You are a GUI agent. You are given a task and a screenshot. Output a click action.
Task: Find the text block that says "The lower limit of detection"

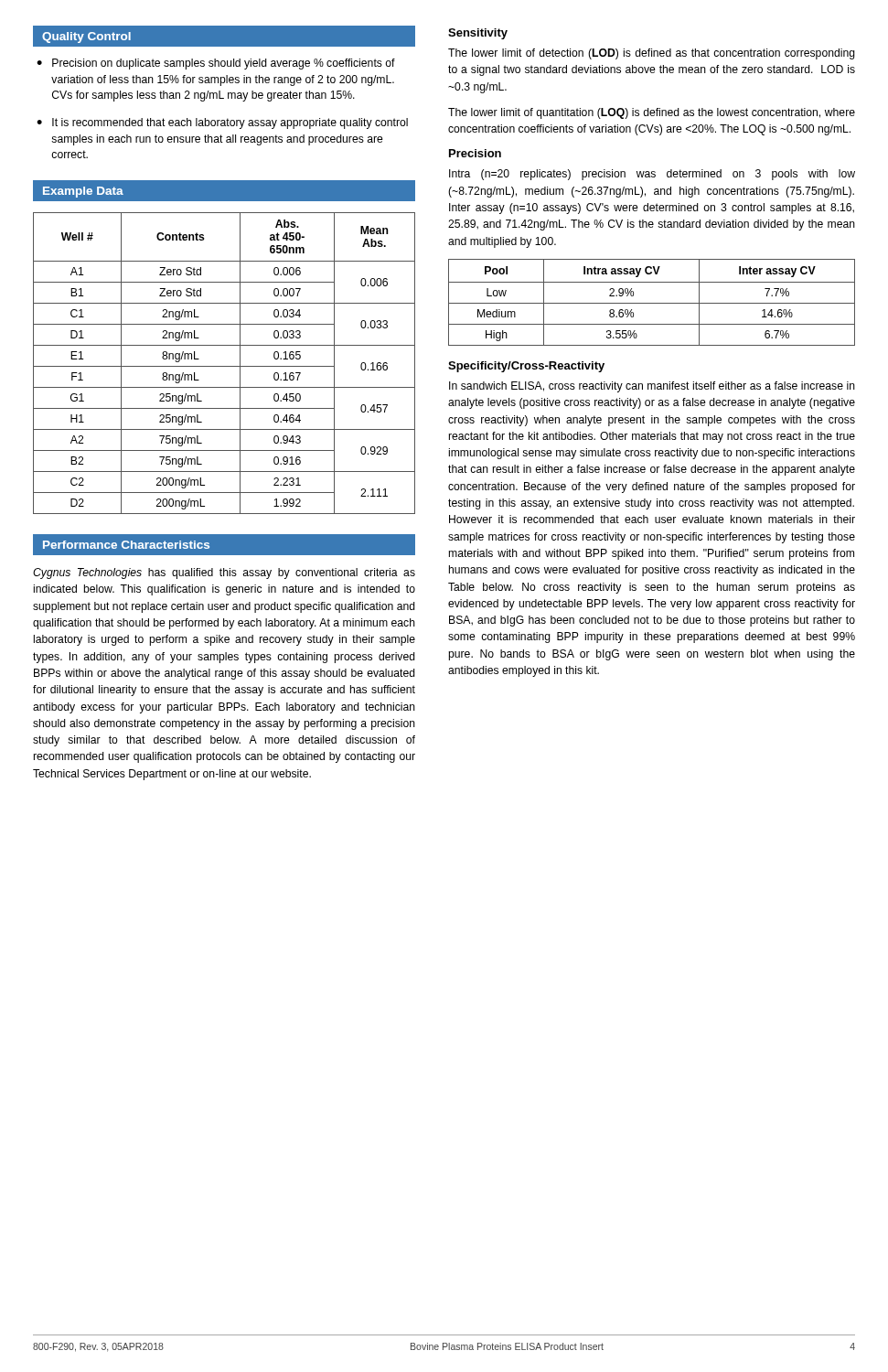(652, 70)
